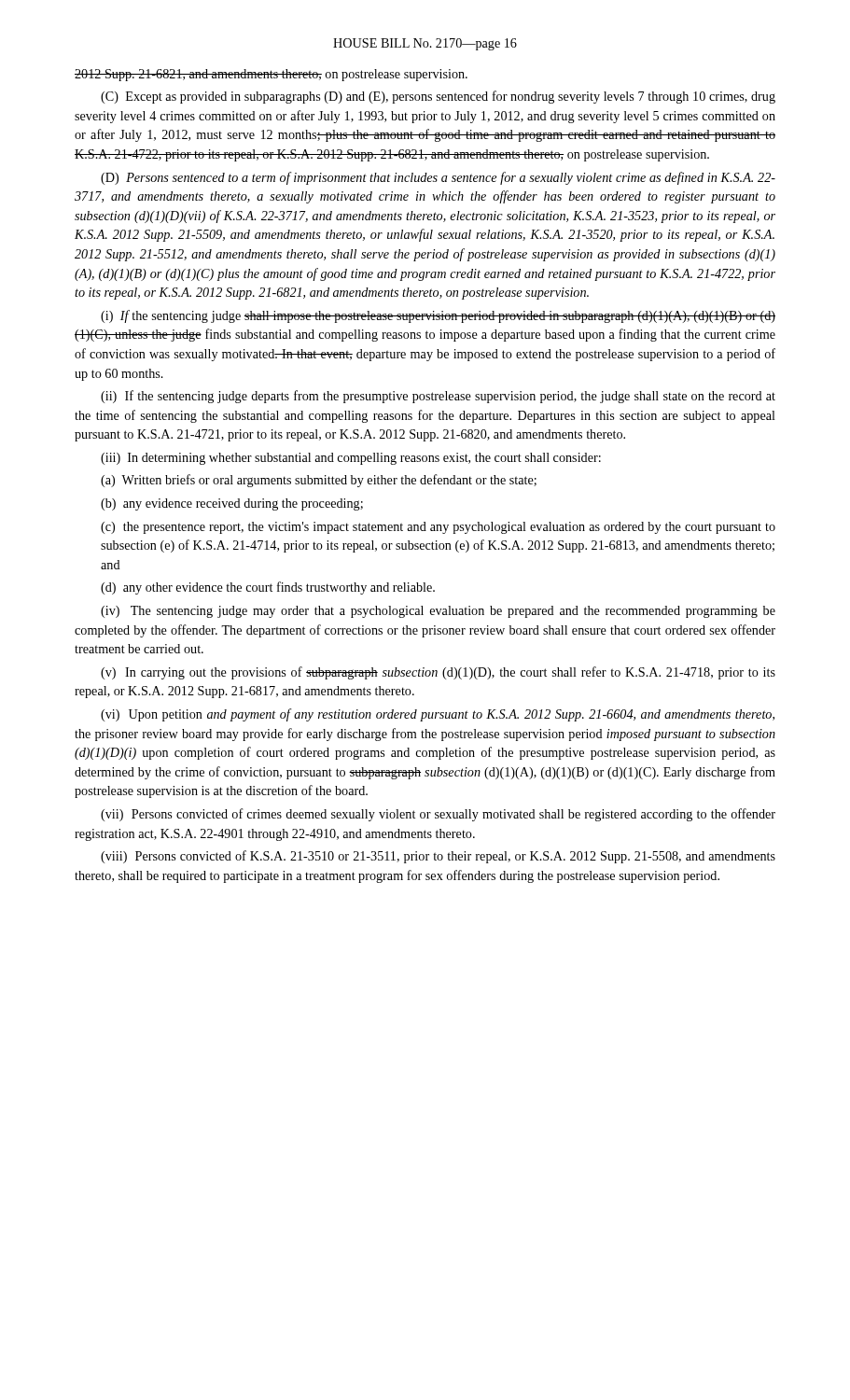Locate the text block containing "(iv) The sentencing judge may order that a"
The height and width of the screenshot is (1400, 850).
[x=425, y=630]
